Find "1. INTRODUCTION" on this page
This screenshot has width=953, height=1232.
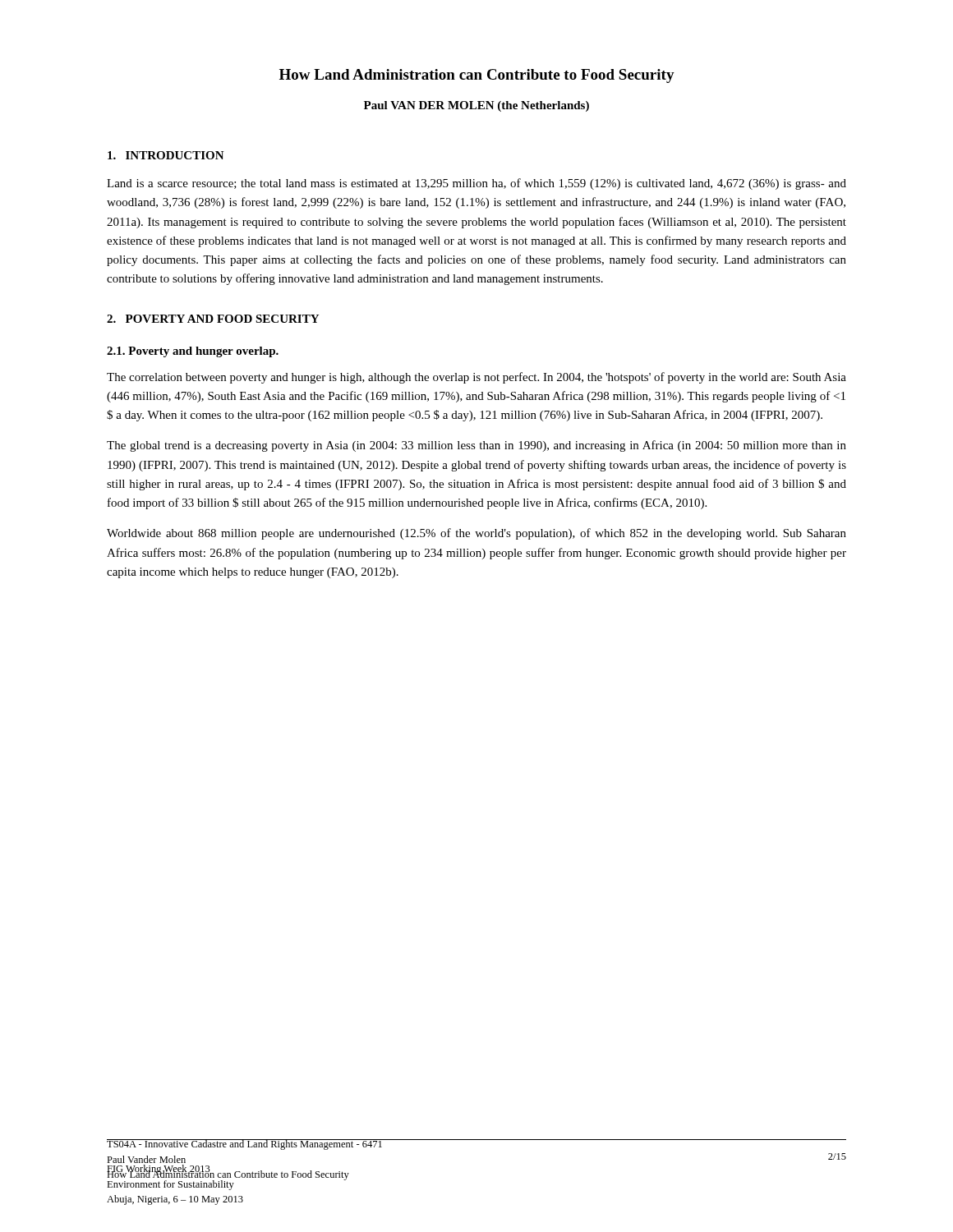point(165,155)
